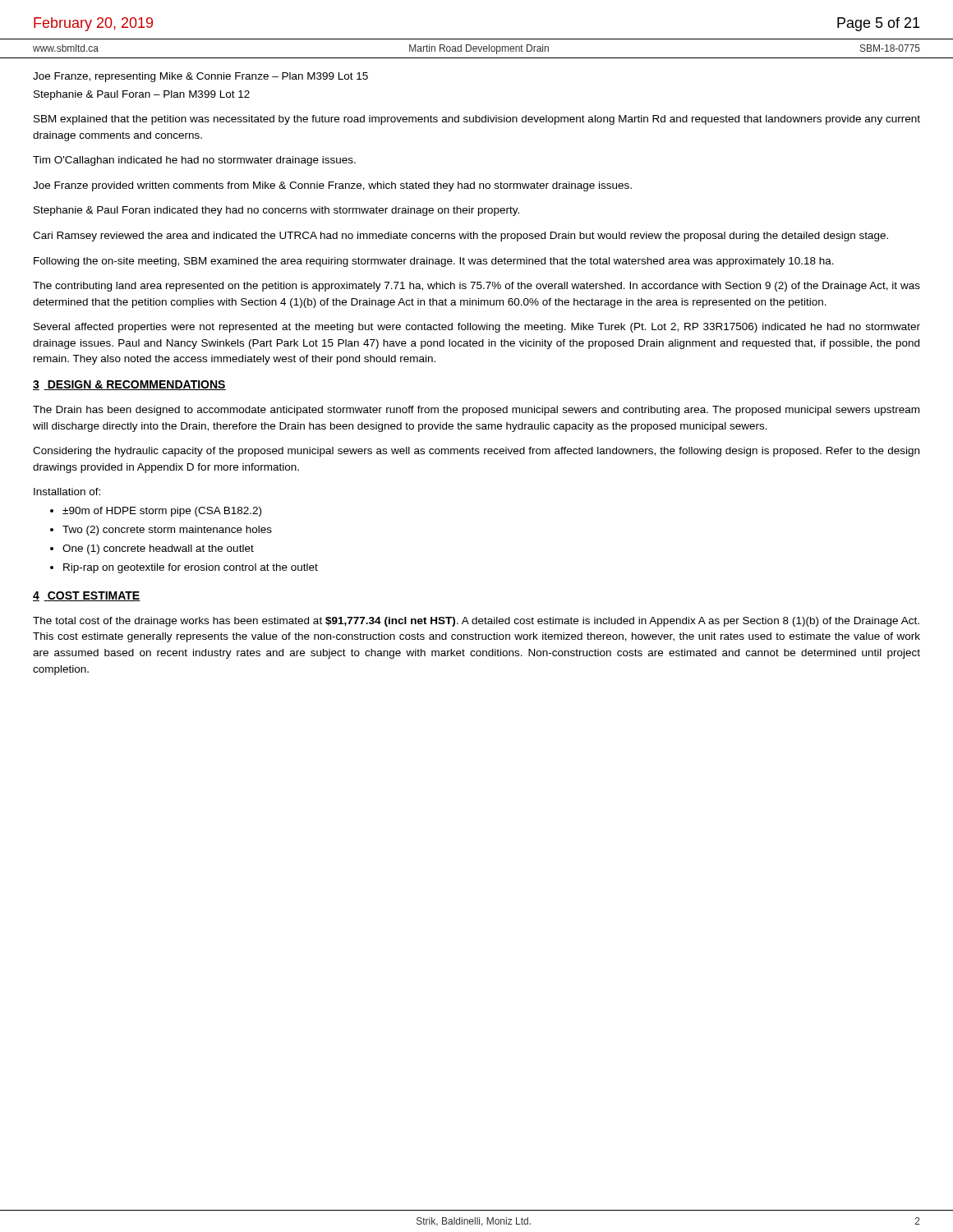Click on the section header containing "3 DESIGN & RECOMMENDATIONS"
953x1232 pixels.
(129, 385)
